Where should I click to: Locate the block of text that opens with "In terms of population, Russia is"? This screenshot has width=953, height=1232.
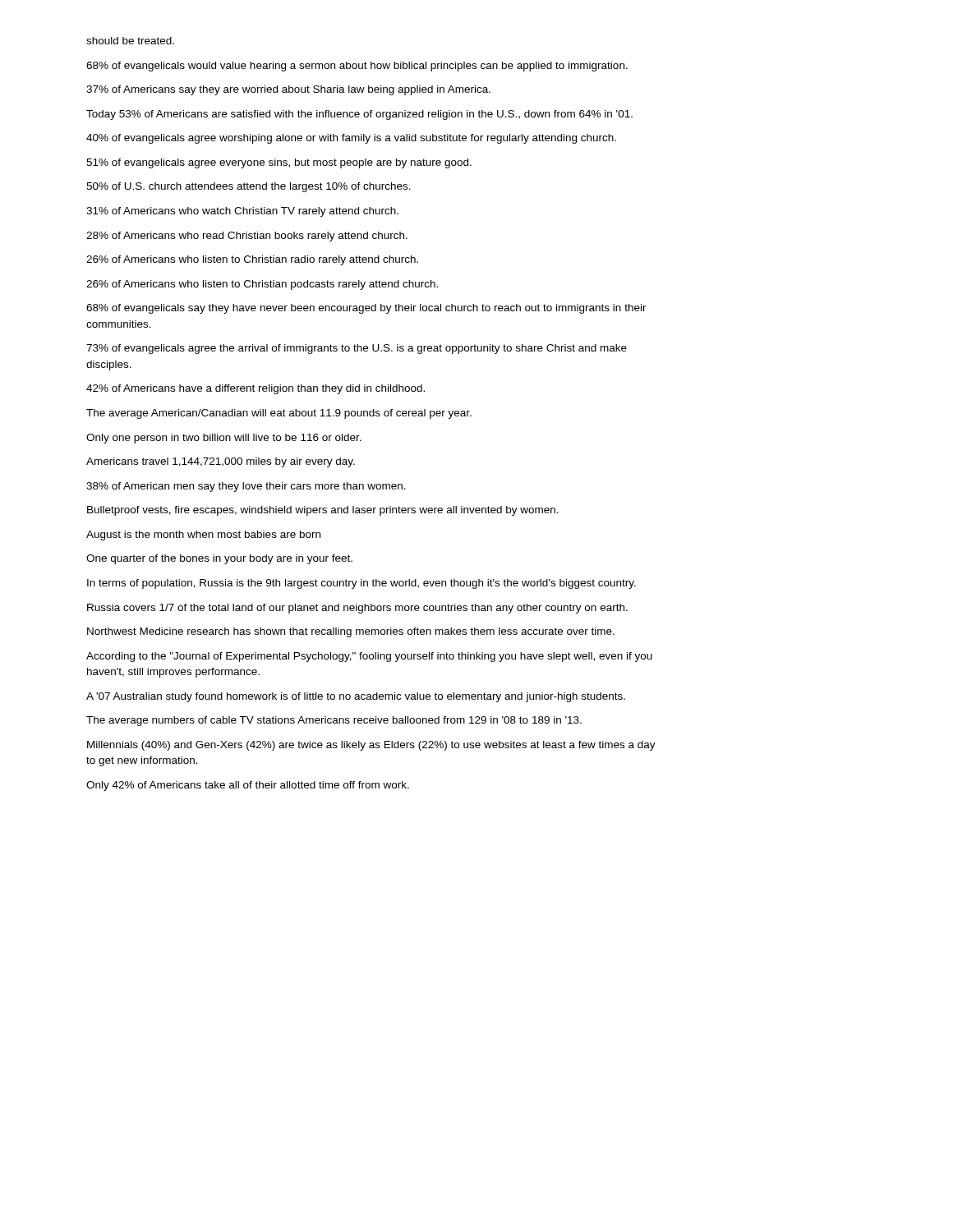point(361,583)
